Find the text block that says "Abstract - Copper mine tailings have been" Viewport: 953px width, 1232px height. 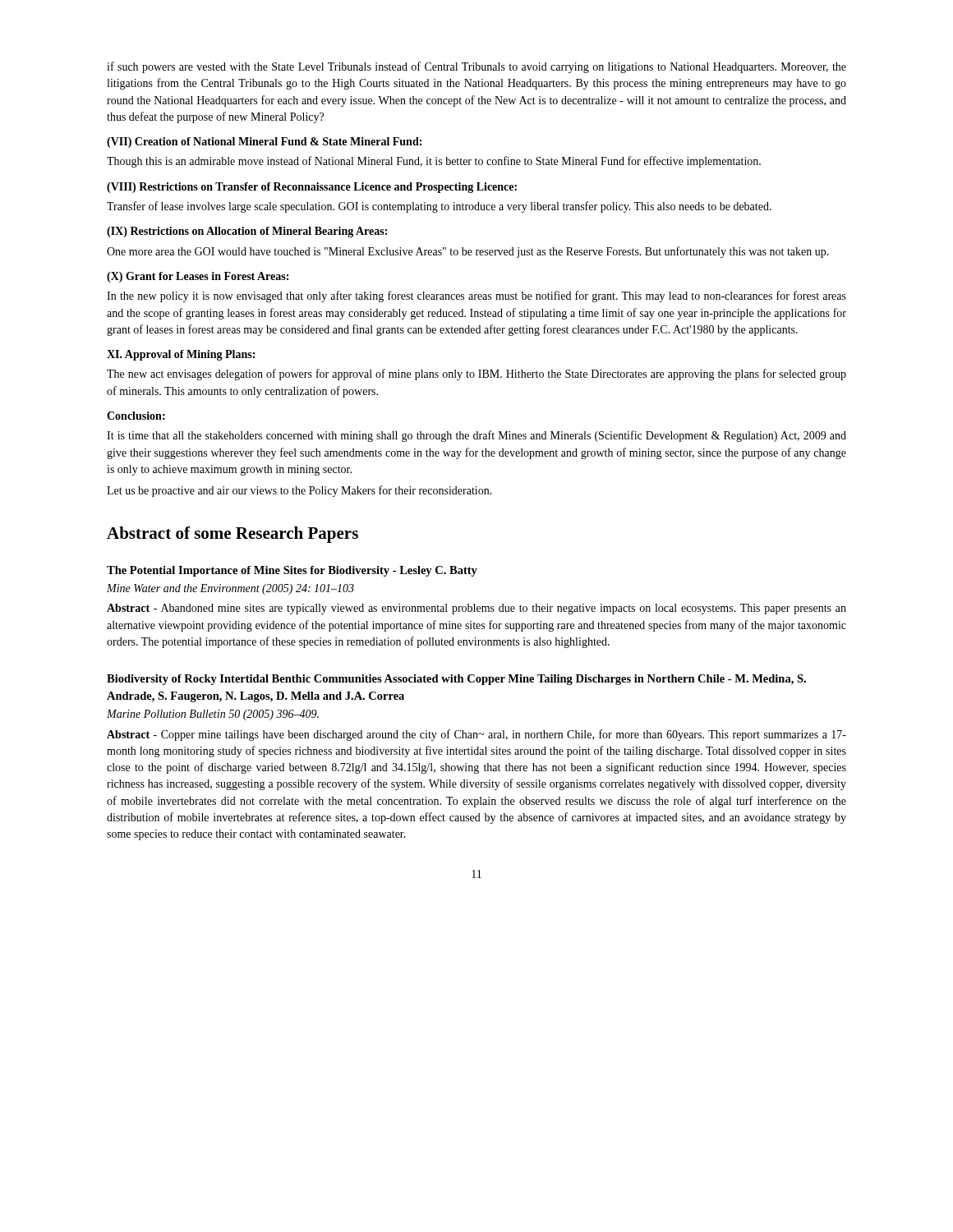(x=476, y=784)
